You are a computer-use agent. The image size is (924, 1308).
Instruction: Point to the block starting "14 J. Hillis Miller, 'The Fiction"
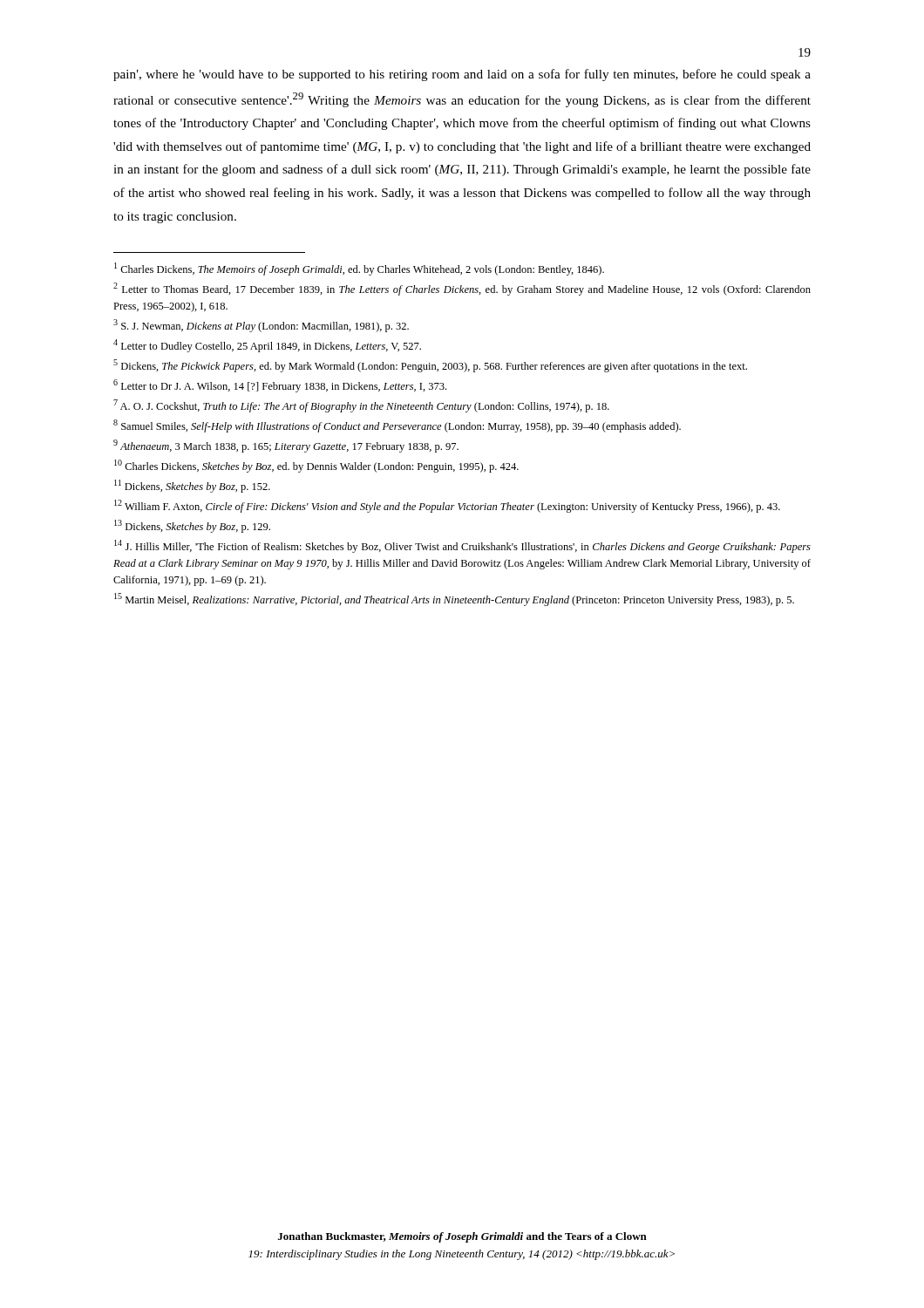(462, 563)
